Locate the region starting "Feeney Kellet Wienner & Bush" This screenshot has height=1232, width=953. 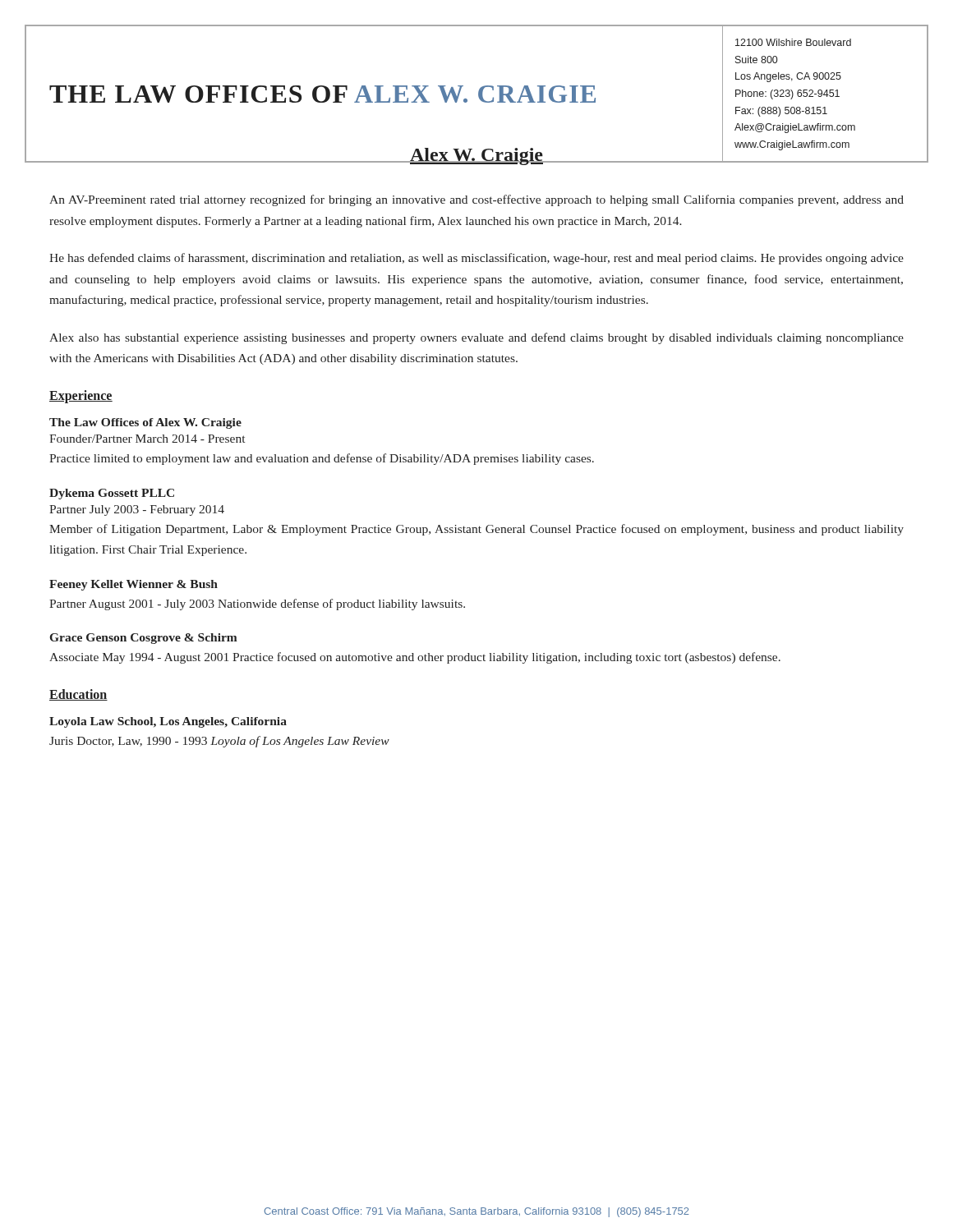133,583
